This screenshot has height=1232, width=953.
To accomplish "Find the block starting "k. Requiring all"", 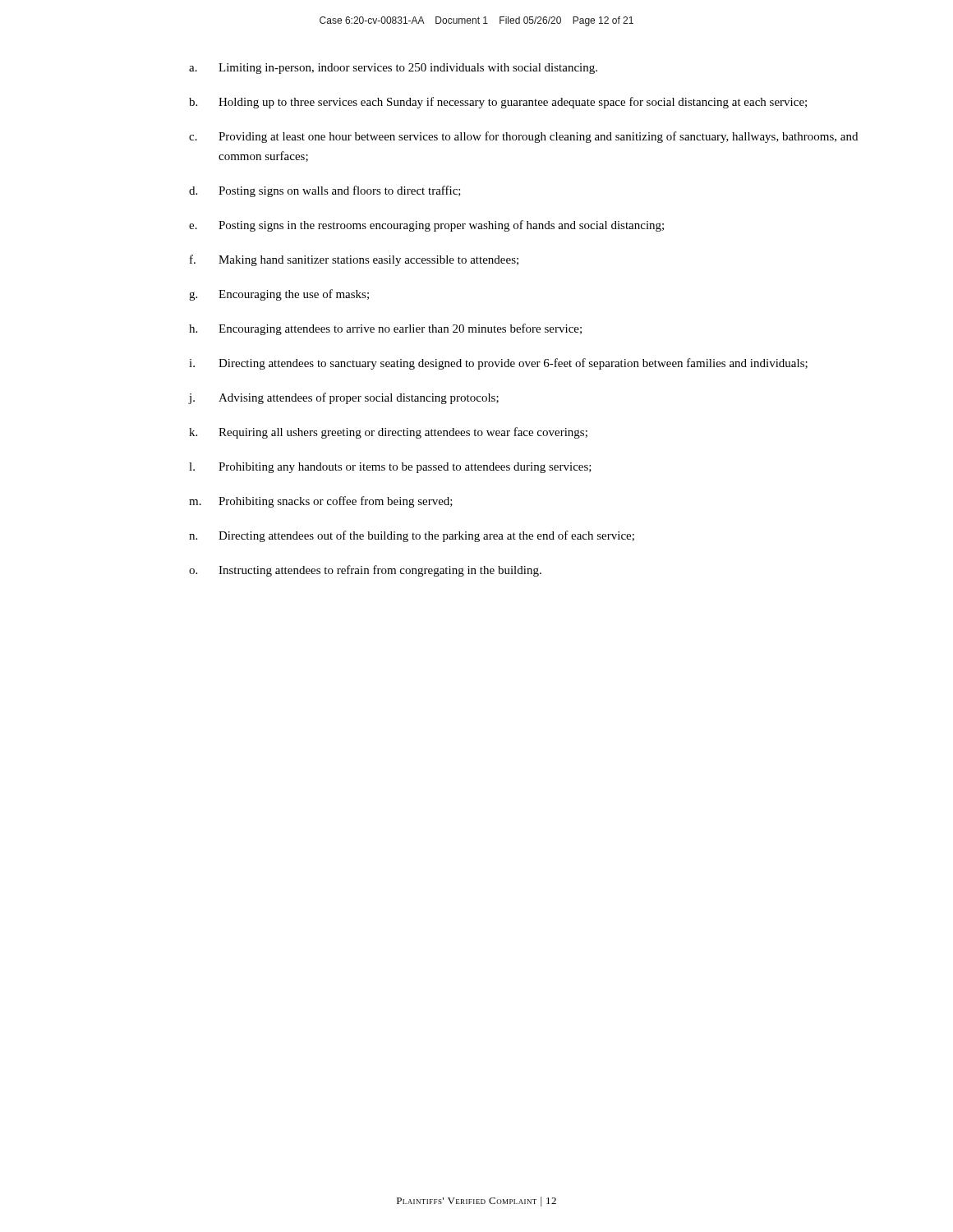I will (389, 432).
